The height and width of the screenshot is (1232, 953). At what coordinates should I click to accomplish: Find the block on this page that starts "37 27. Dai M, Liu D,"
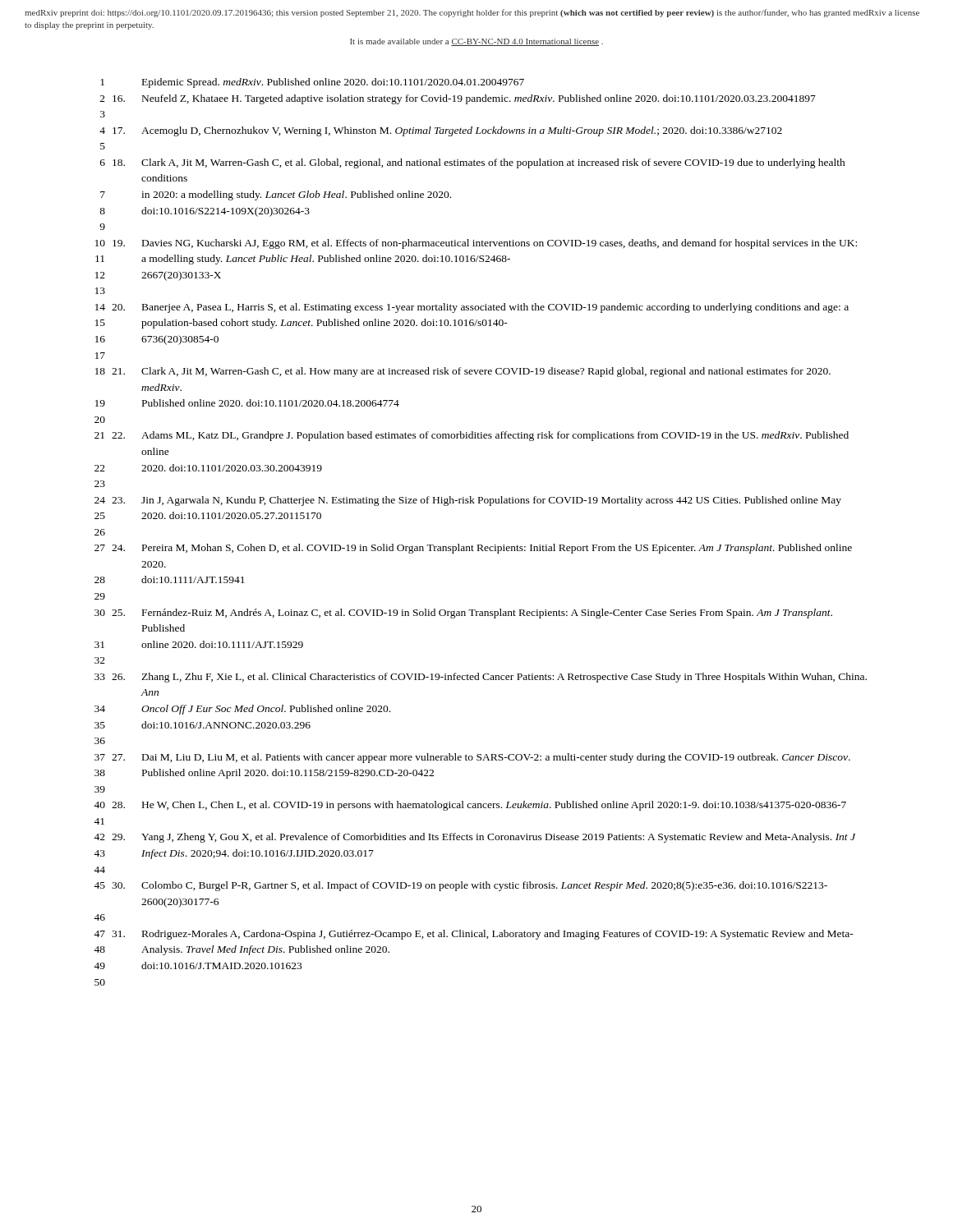pyautogui.click(x=476, y=757)
